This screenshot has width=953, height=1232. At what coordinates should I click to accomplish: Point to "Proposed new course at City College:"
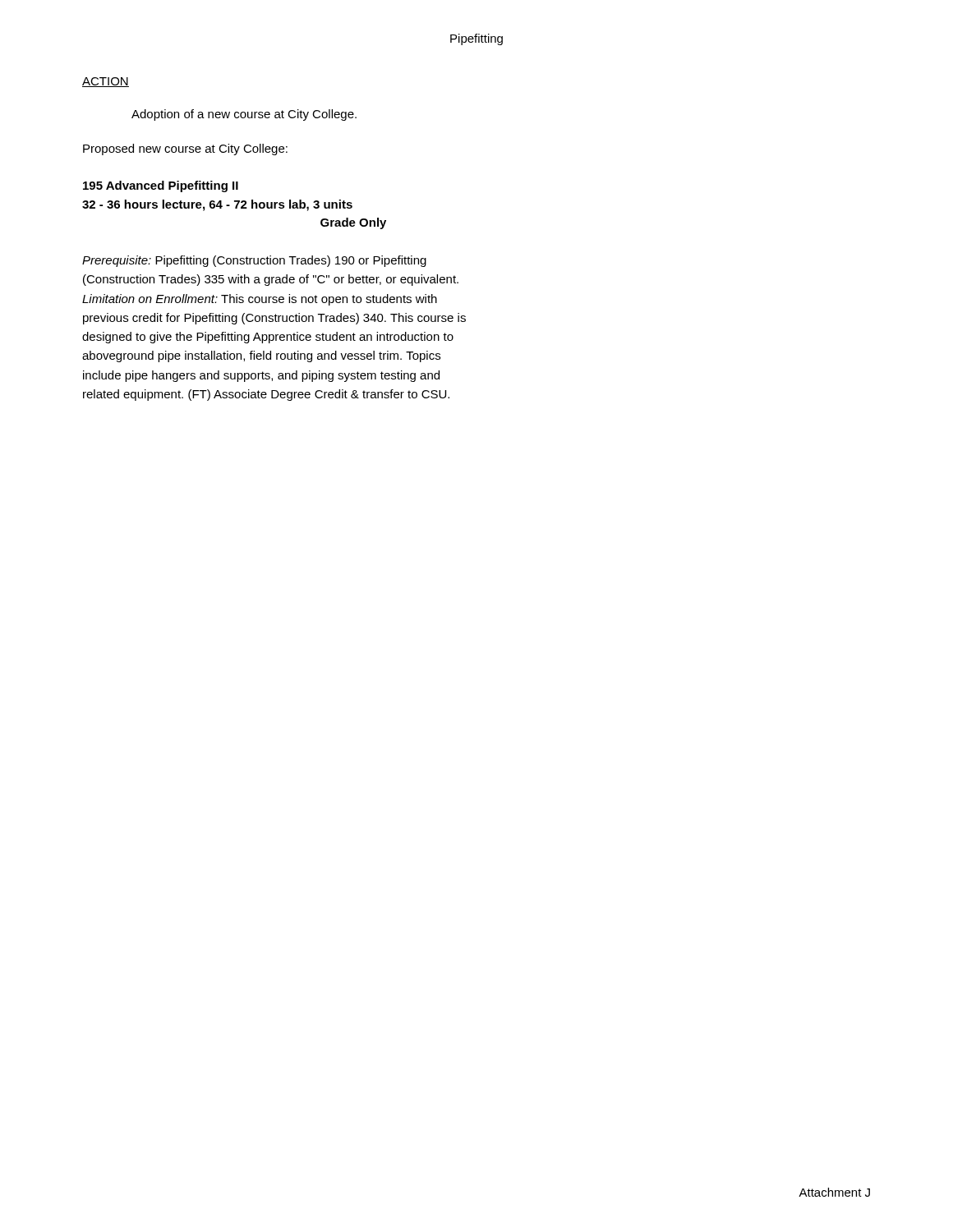pos(185,148)
